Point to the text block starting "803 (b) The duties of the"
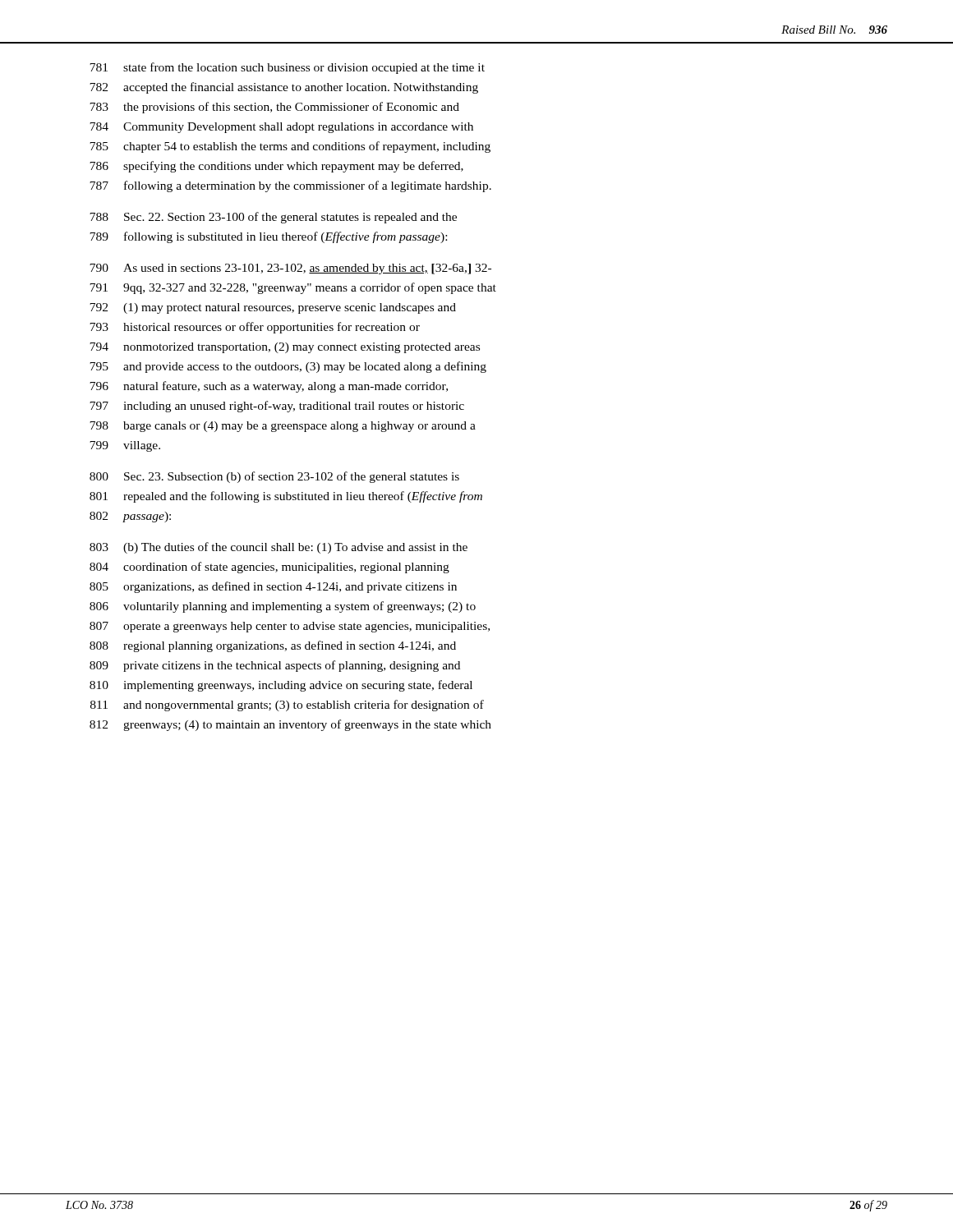Viewport: 953px width, 1232px height. 476,636
